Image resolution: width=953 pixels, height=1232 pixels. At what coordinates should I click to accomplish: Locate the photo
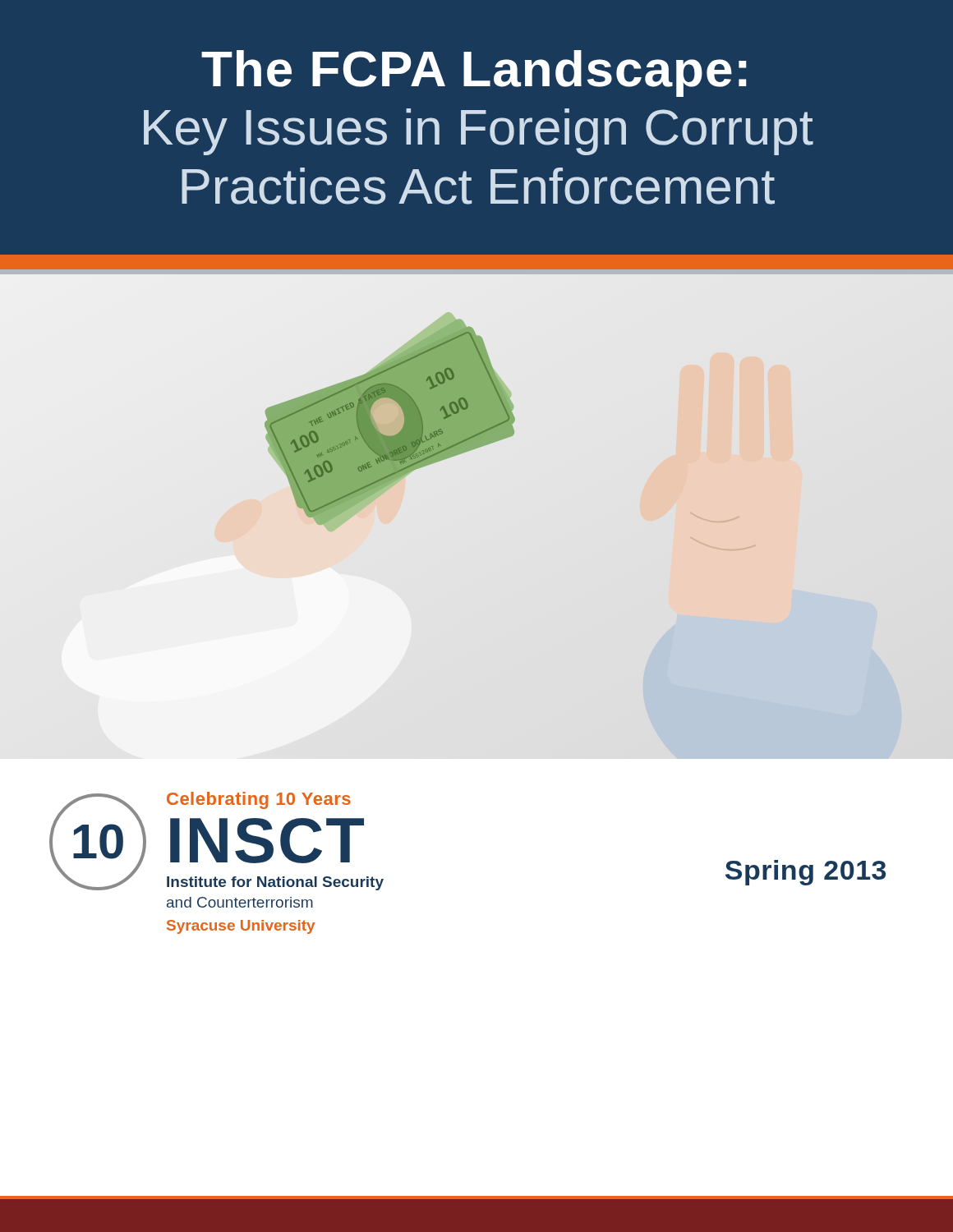(476, 517)
